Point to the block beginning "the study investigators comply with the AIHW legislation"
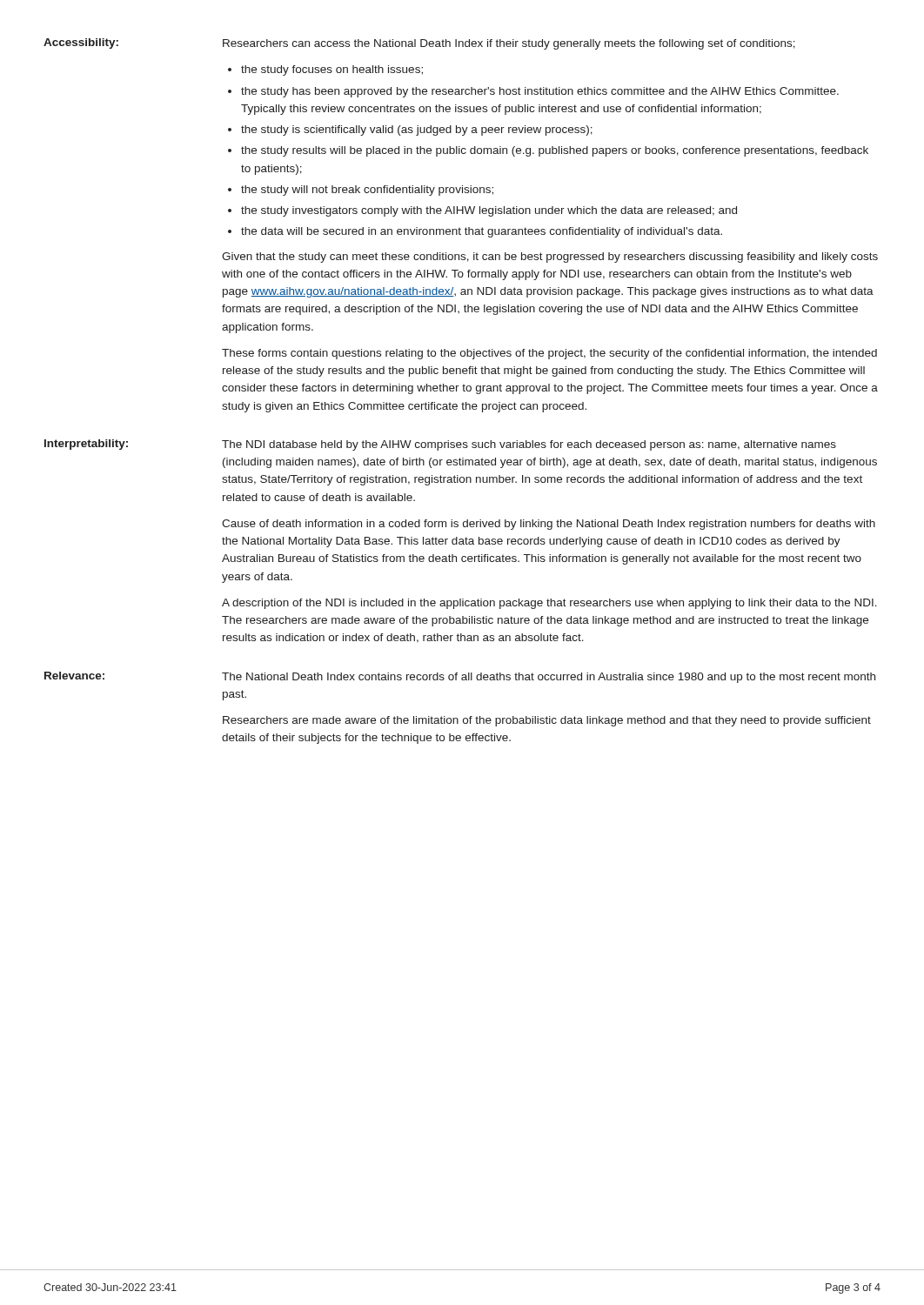This screenshot has width=924, height=1305. pyautogui.click(x=489, y=210)
